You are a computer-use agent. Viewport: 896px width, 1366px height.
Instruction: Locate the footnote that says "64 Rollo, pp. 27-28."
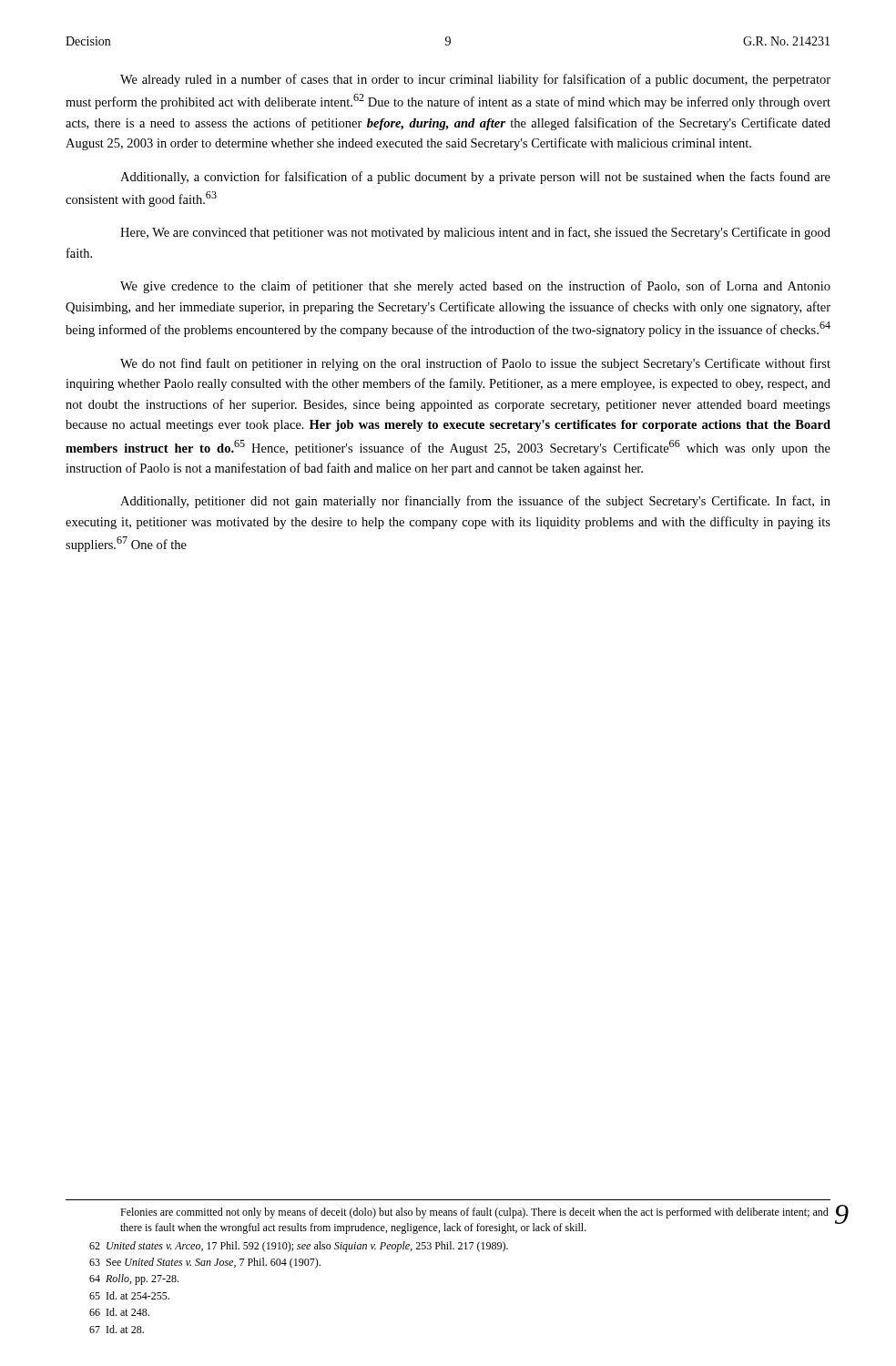tap(134, 1279)
